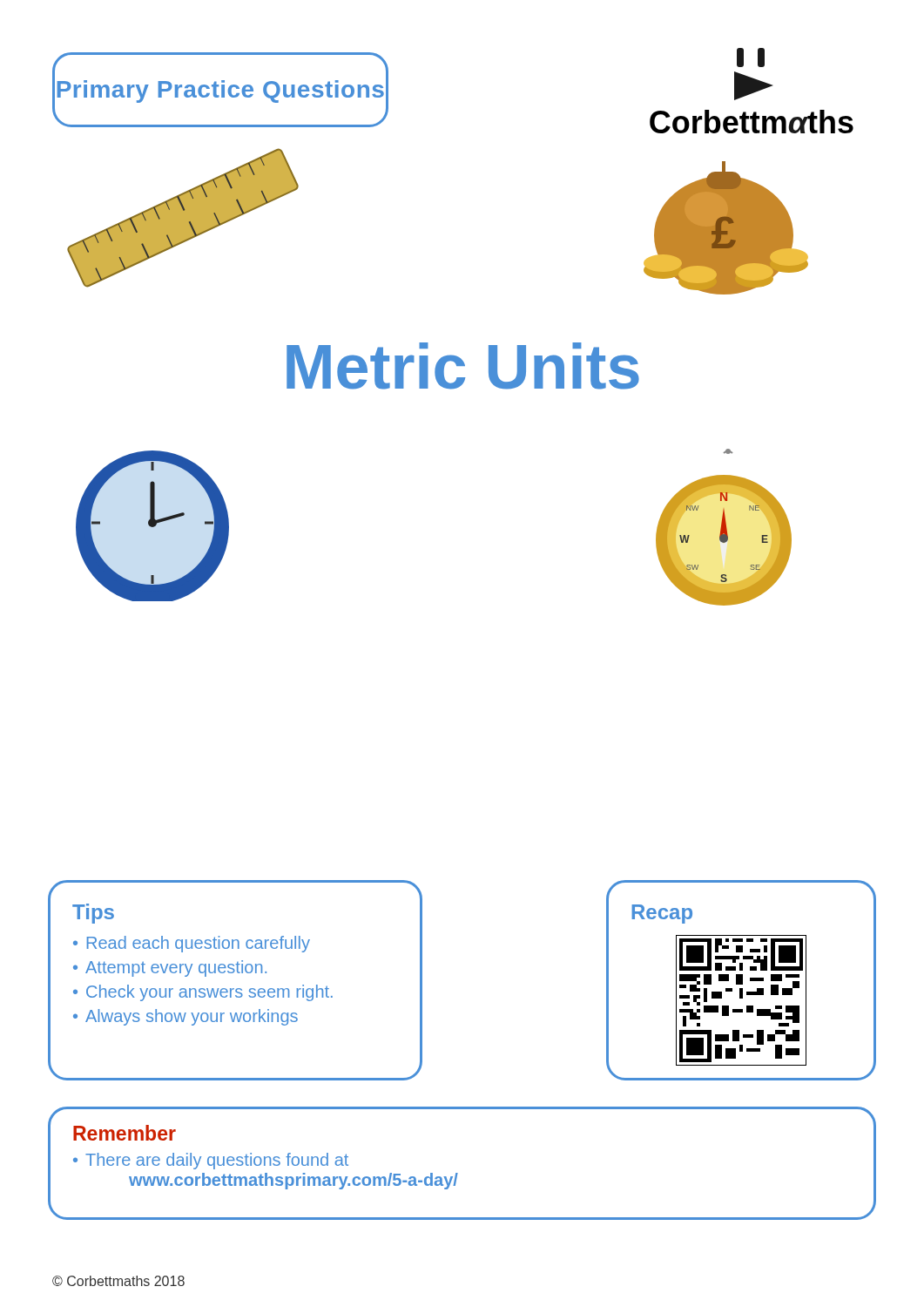Find the logo
The height and width of the screenshot is (1307, 924).
point(751,92)
